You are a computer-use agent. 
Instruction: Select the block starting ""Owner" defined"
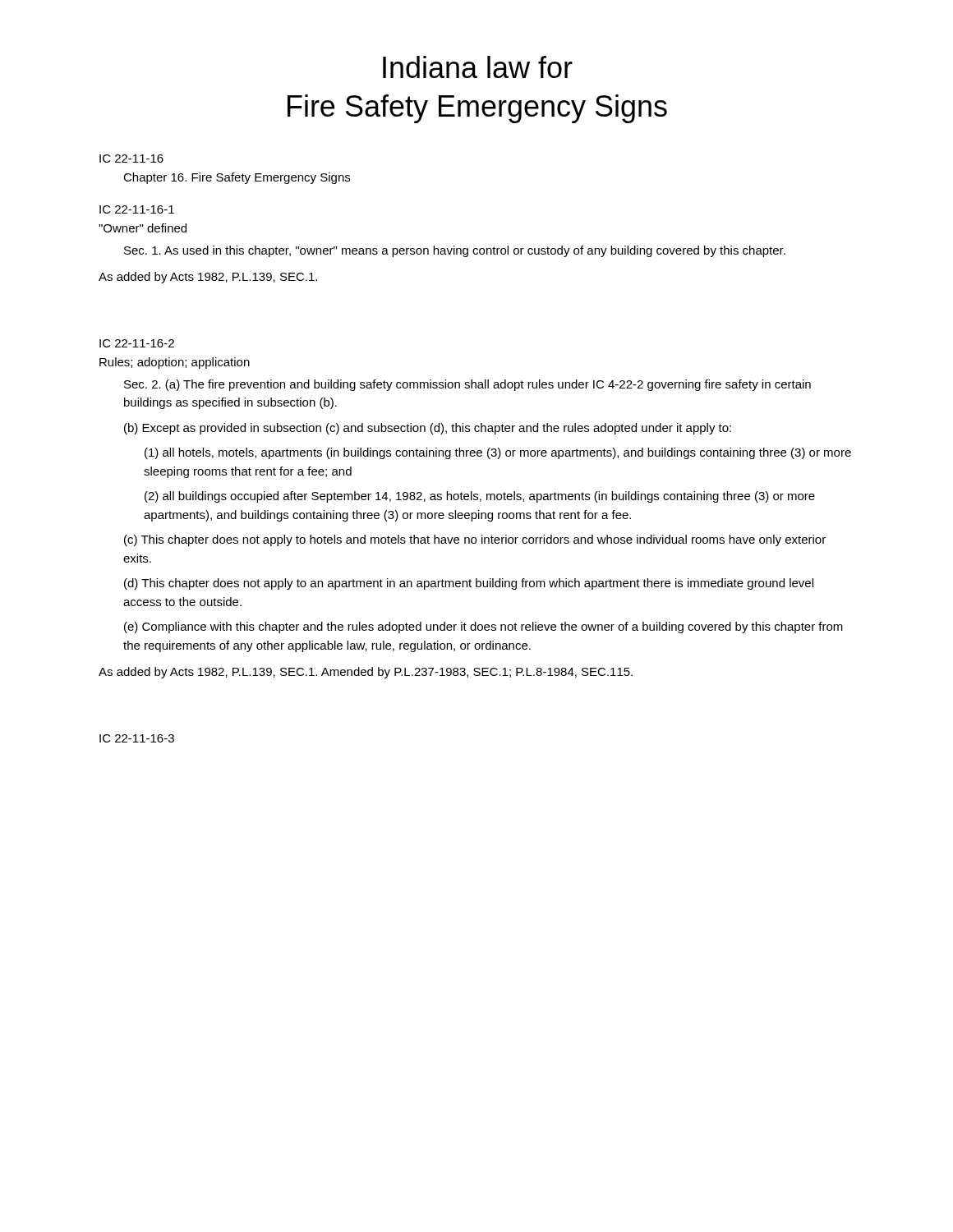(x=143, y=228)
